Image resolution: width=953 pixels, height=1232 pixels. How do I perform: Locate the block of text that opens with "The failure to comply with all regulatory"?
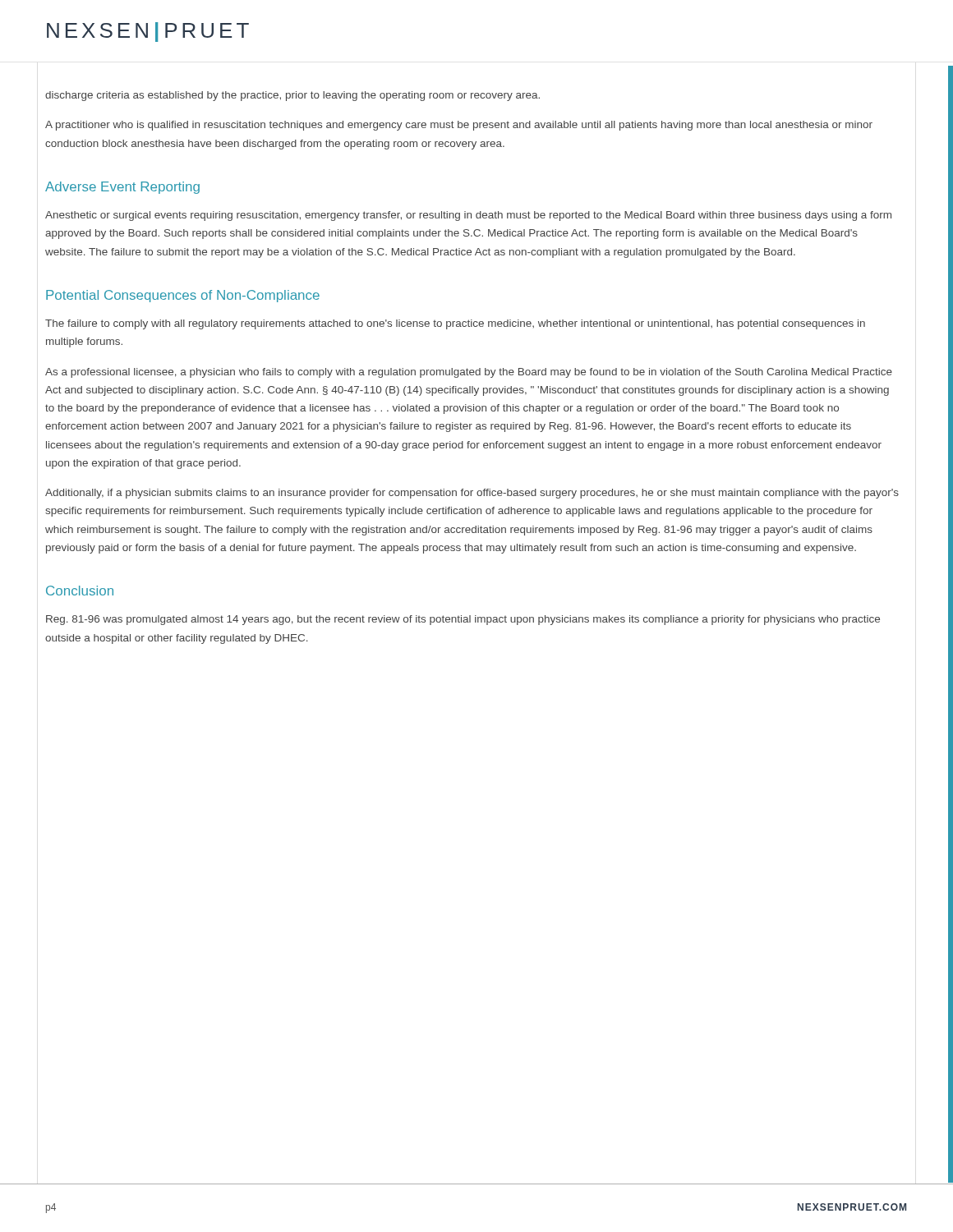455,332
